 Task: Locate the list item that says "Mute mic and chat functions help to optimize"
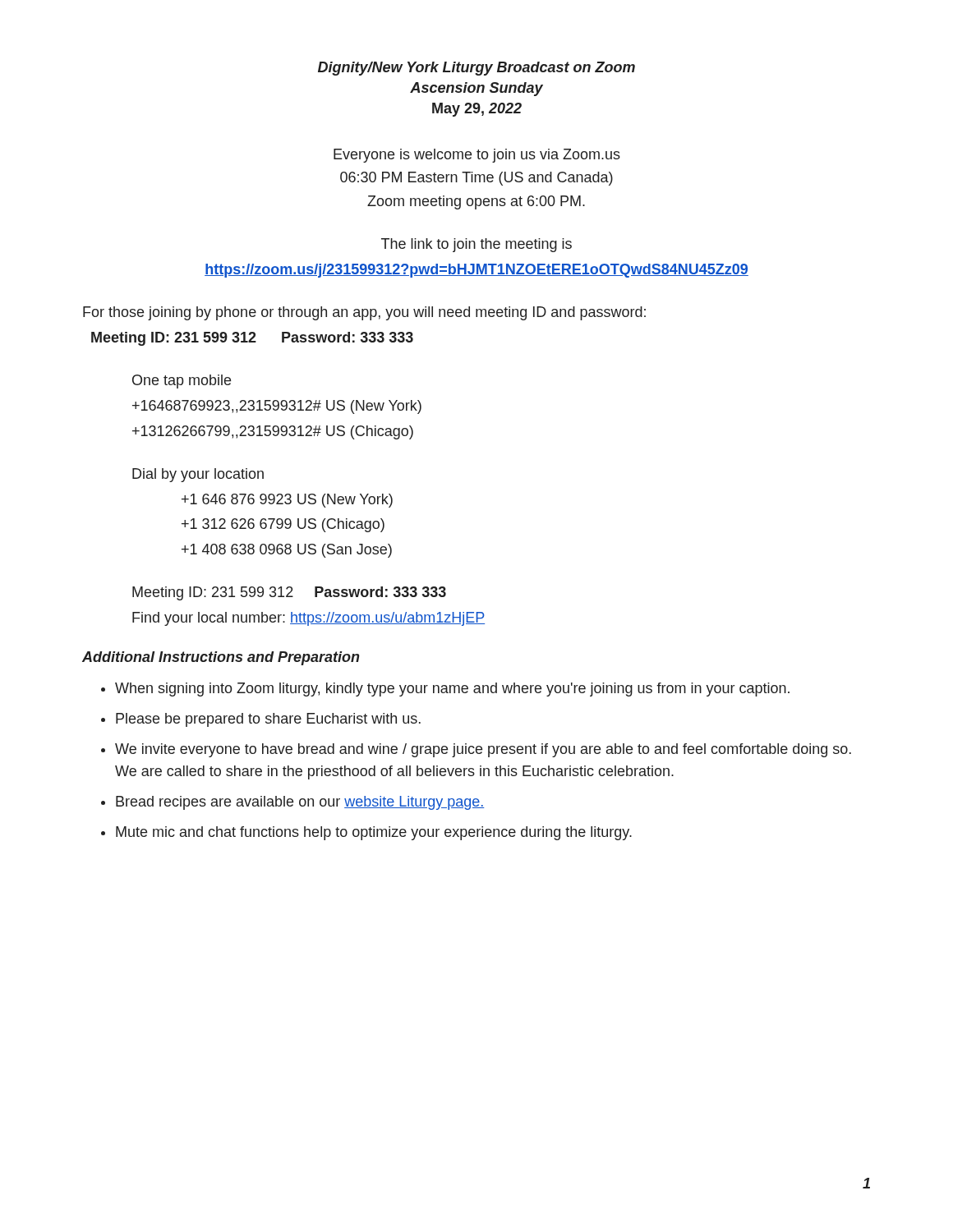374,832
